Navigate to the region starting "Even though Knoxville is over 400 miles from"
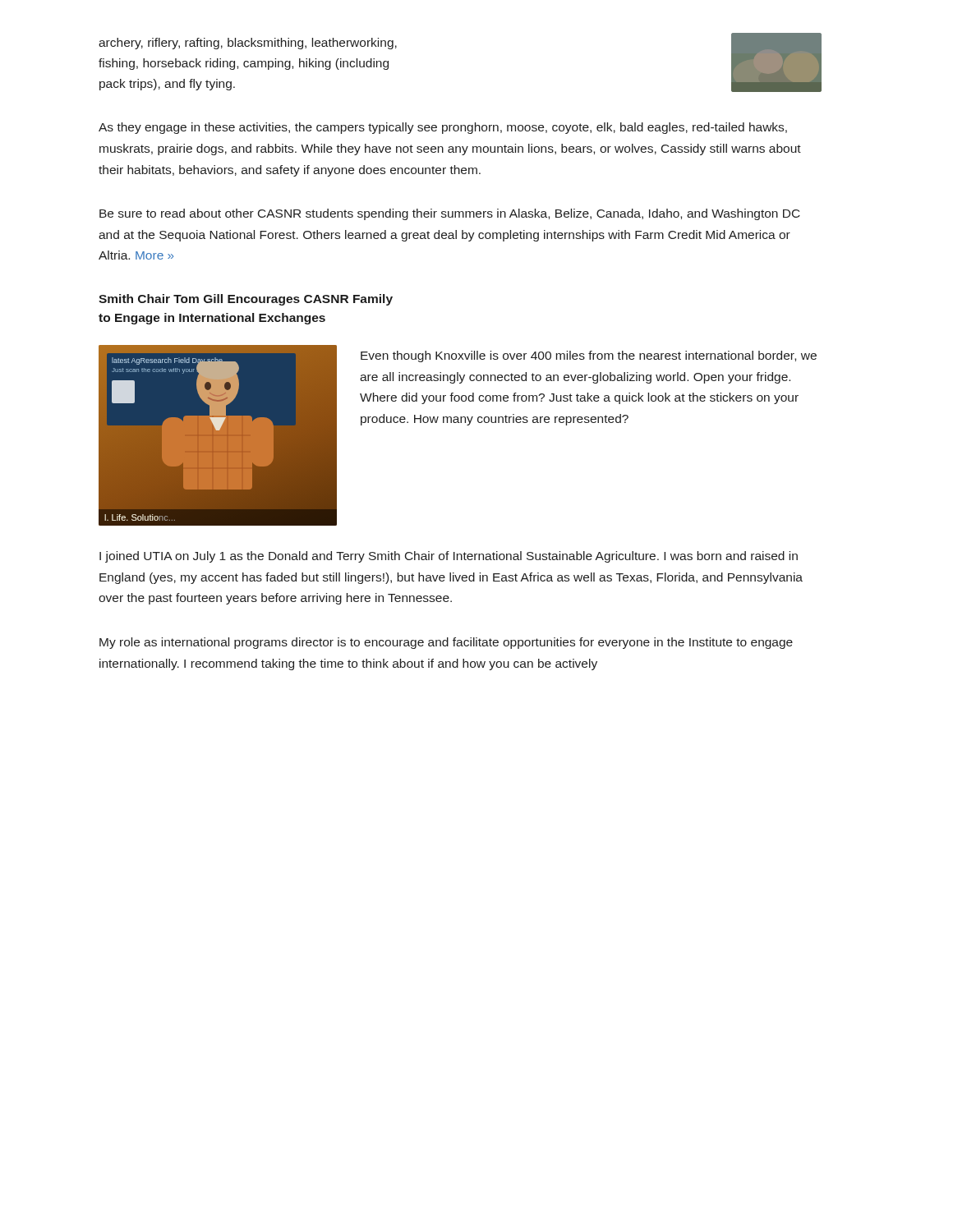Screen dimensions: 1232x953 coord(588,387)
